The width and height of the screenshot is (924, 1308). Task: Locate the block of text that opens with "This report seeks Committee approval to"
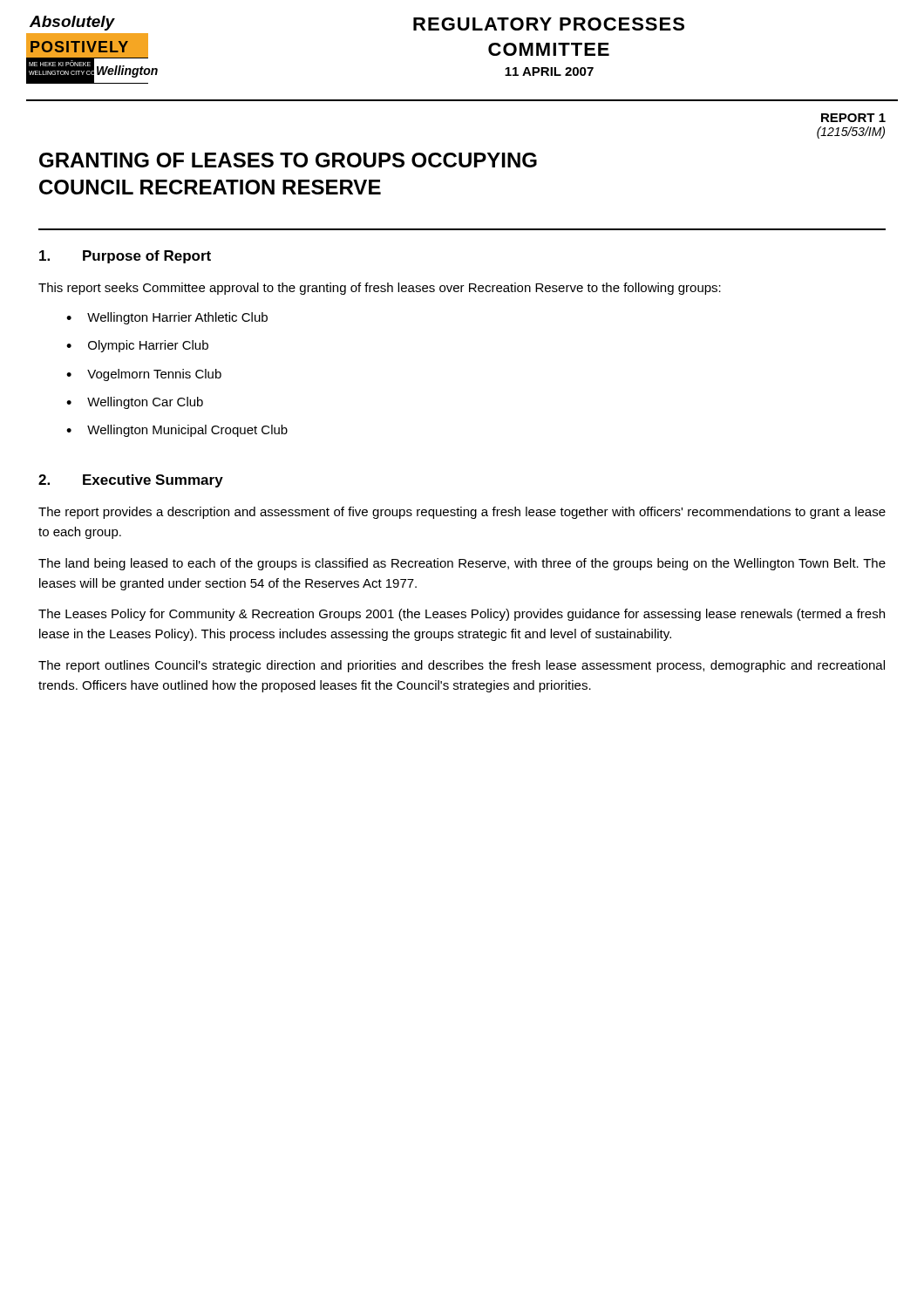380,287
